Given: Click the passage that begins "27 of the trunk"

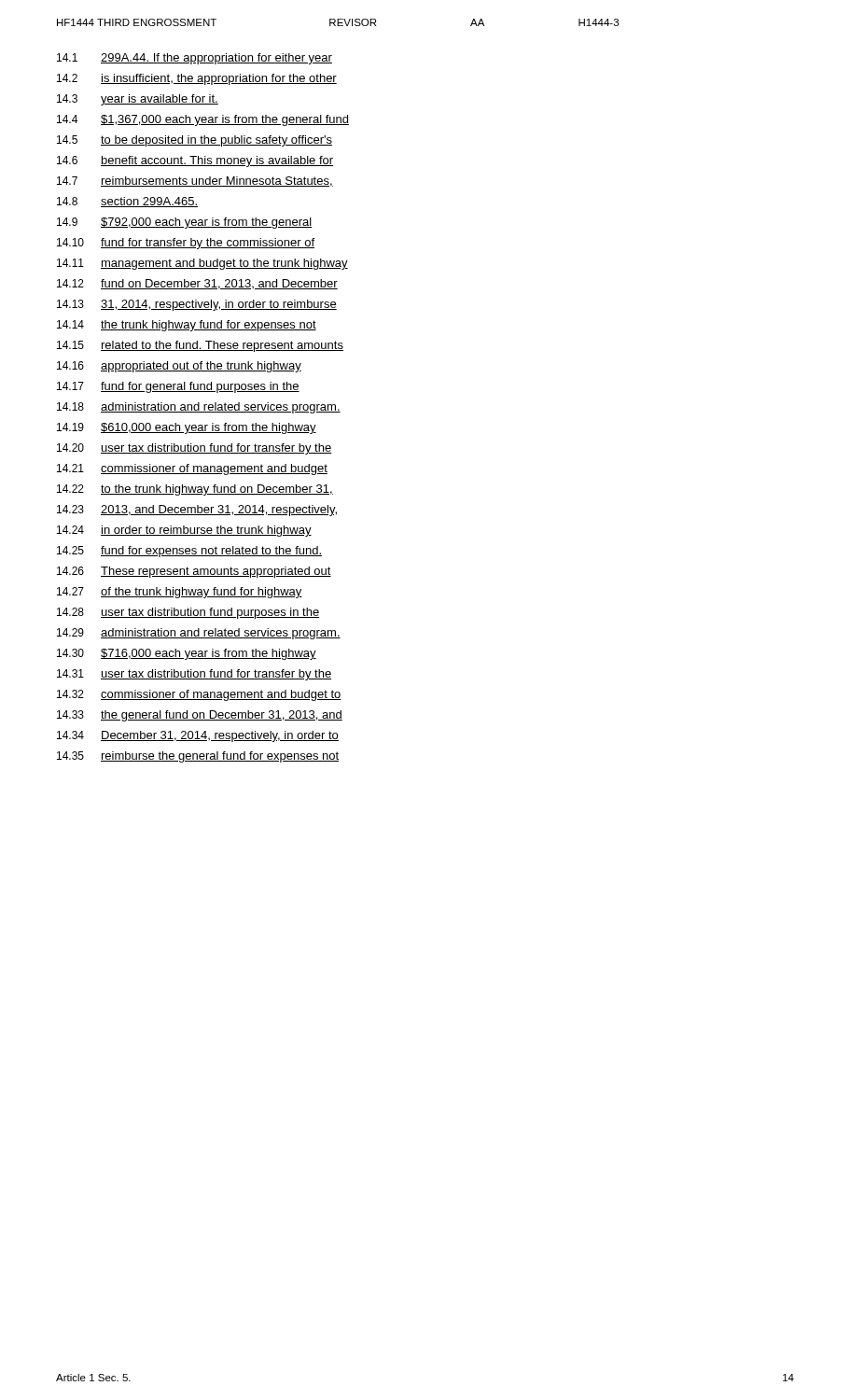Looking at the screenshot, I should 179,592.
